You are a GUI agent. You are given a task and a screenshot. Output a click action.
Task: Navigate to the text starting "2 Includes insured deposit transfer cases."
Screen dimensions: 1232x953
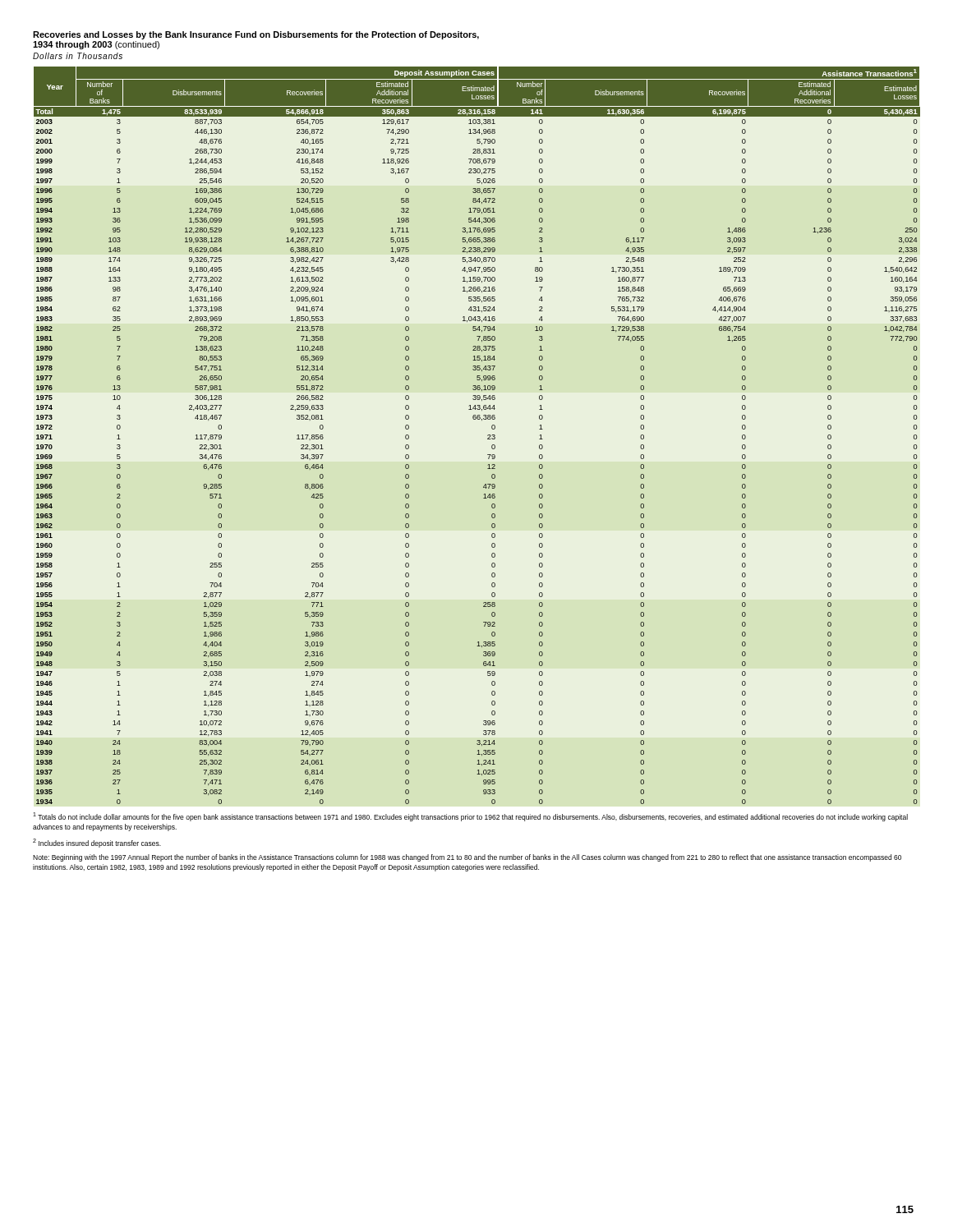point(97,842)
